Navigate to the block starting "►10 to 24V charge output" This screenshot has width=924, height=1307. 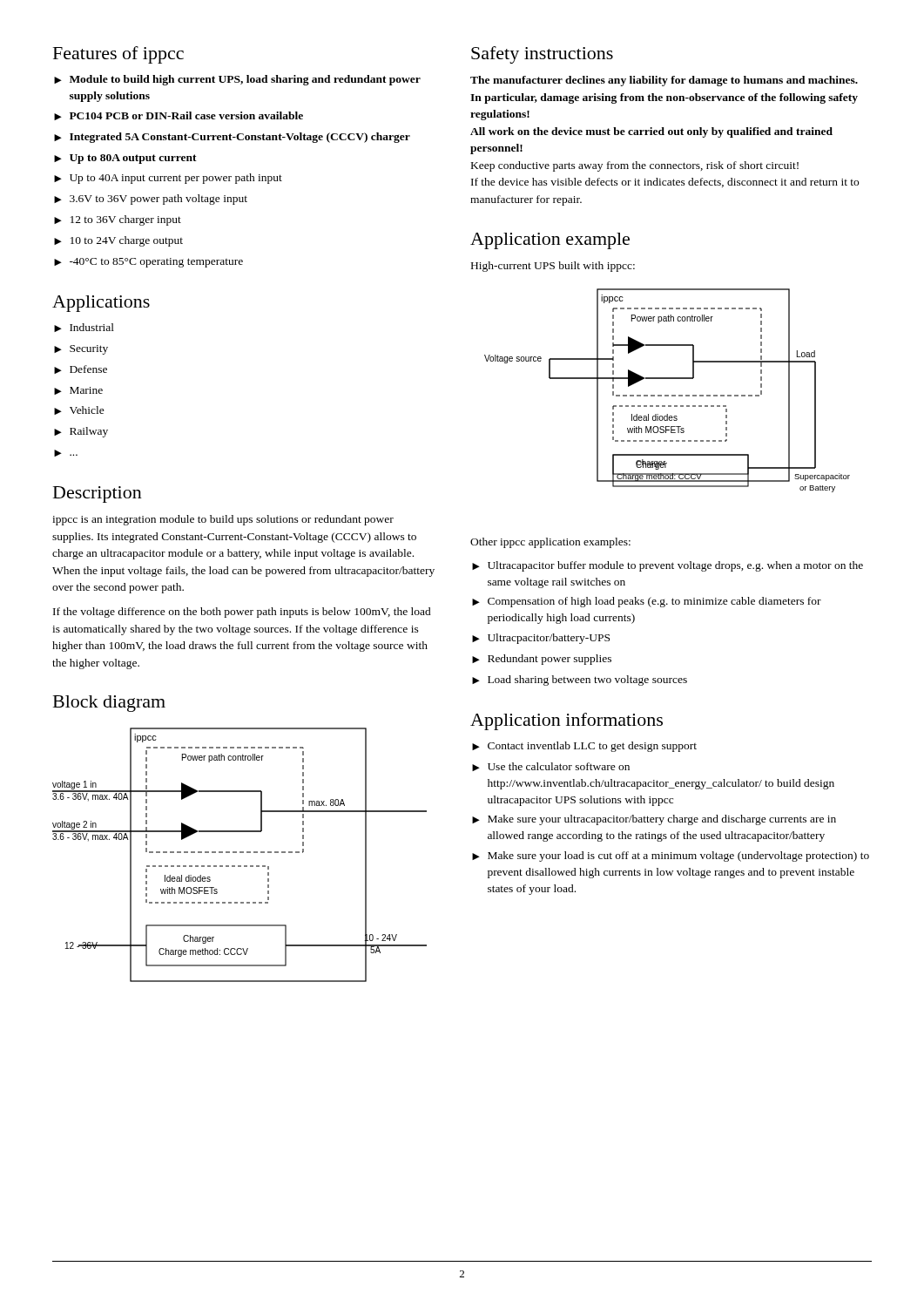118,241
